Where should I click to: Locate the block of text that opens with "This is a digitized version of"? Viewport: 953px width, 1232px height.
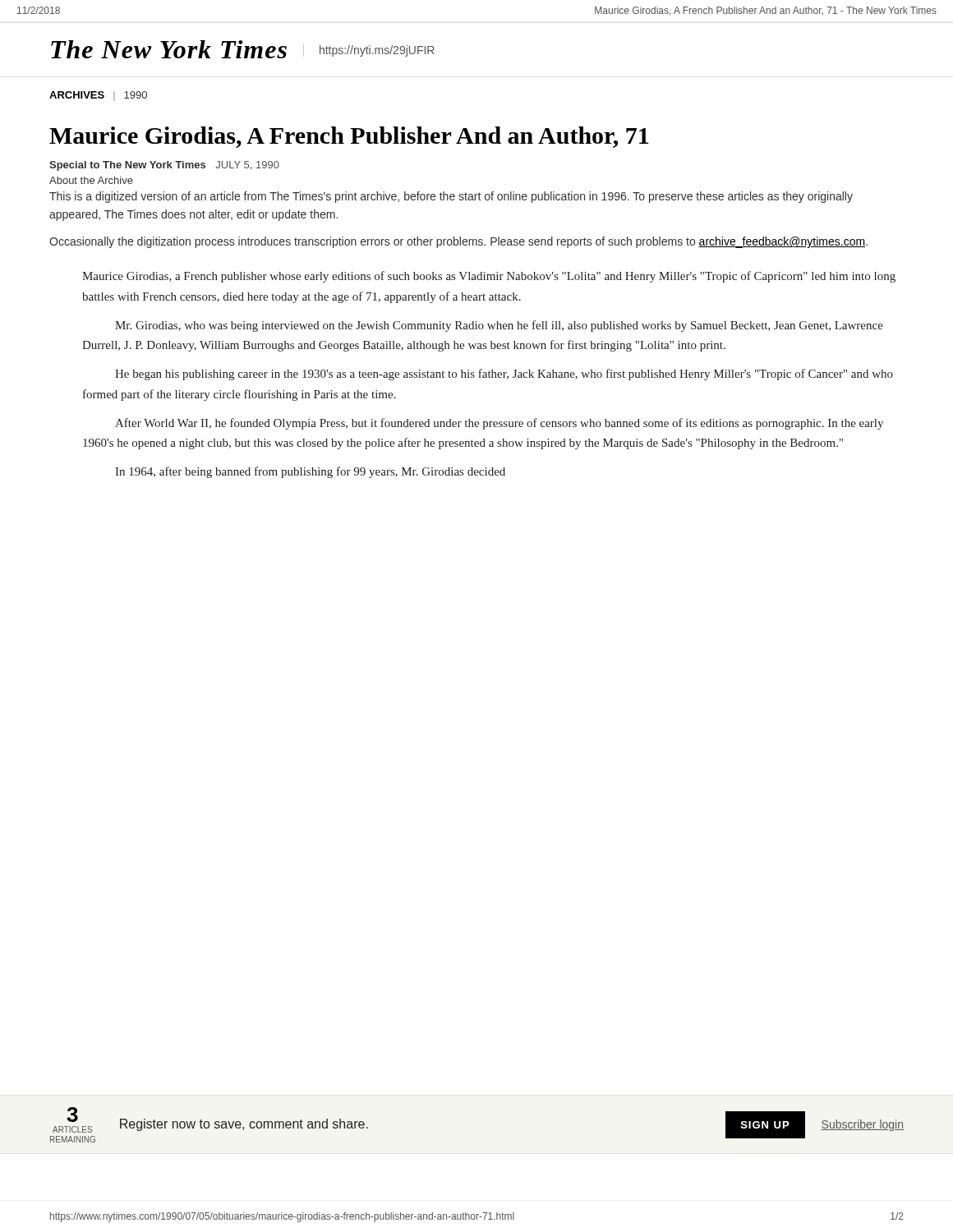pos(451,205)
